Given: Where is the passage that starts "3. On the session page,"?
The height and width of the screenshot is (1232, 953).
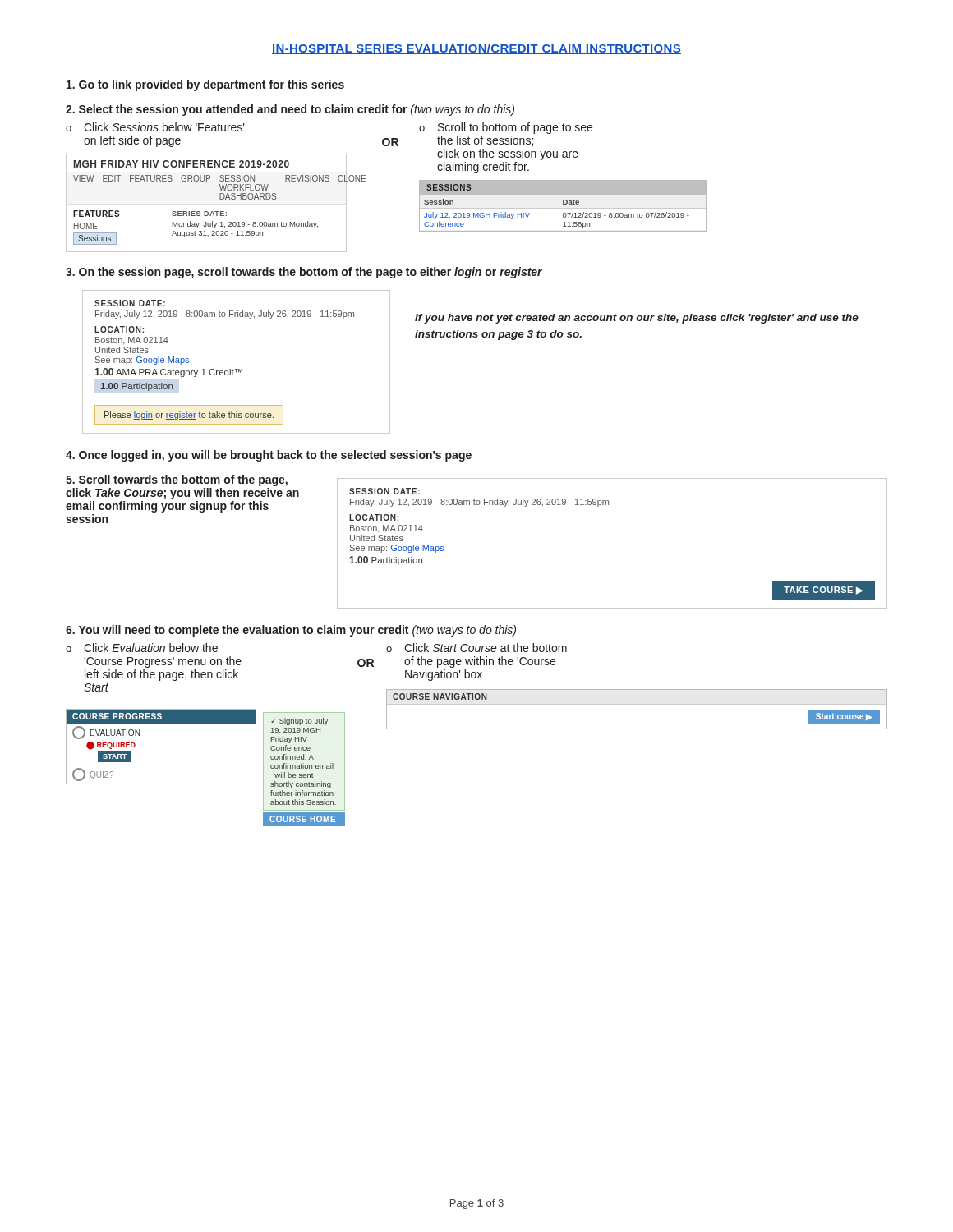Looking at the screenshot, I should click(x=304, y=272).
